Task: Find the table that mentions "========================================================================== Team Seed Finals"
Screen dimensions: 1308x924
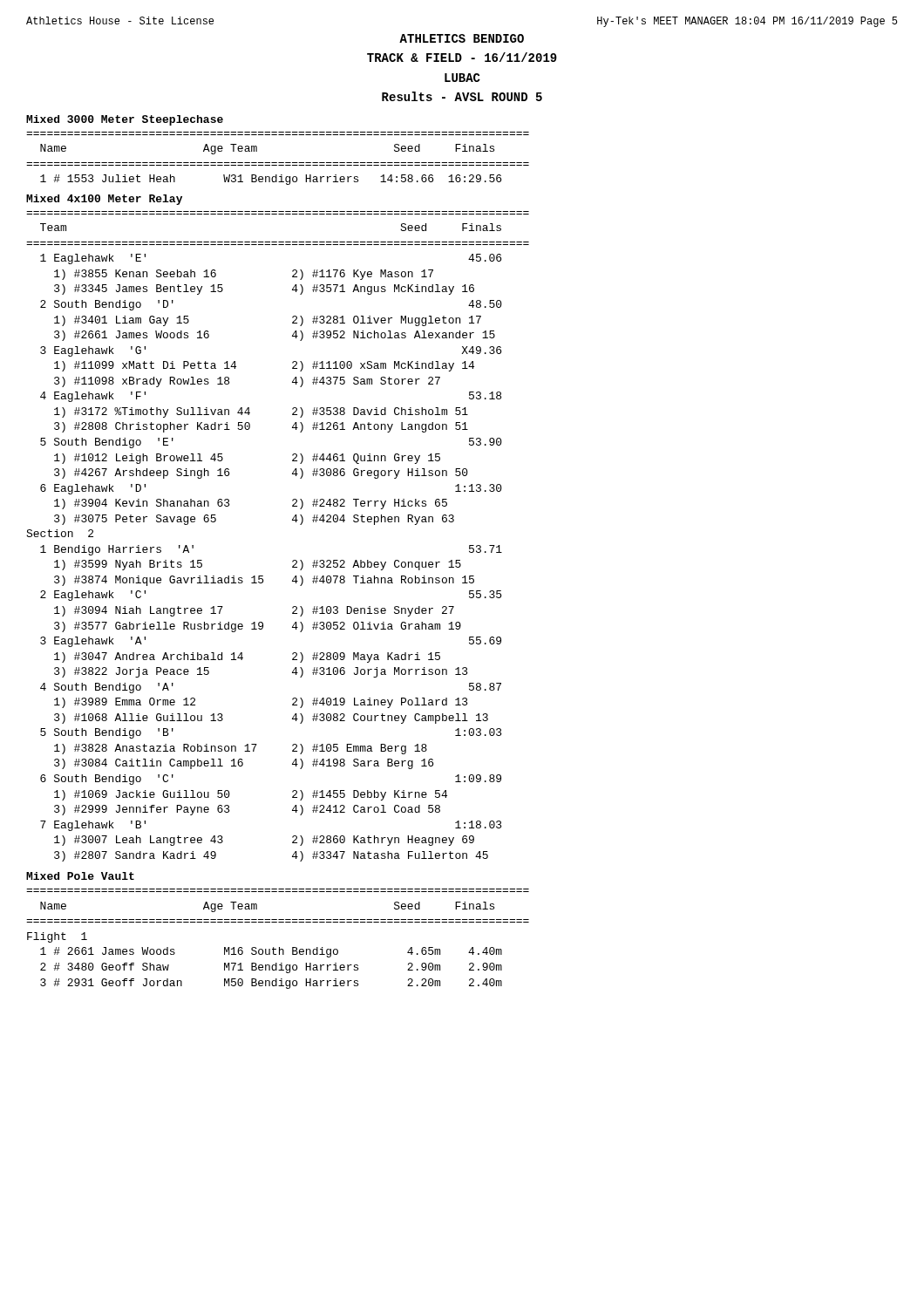Action: (462, 535)
